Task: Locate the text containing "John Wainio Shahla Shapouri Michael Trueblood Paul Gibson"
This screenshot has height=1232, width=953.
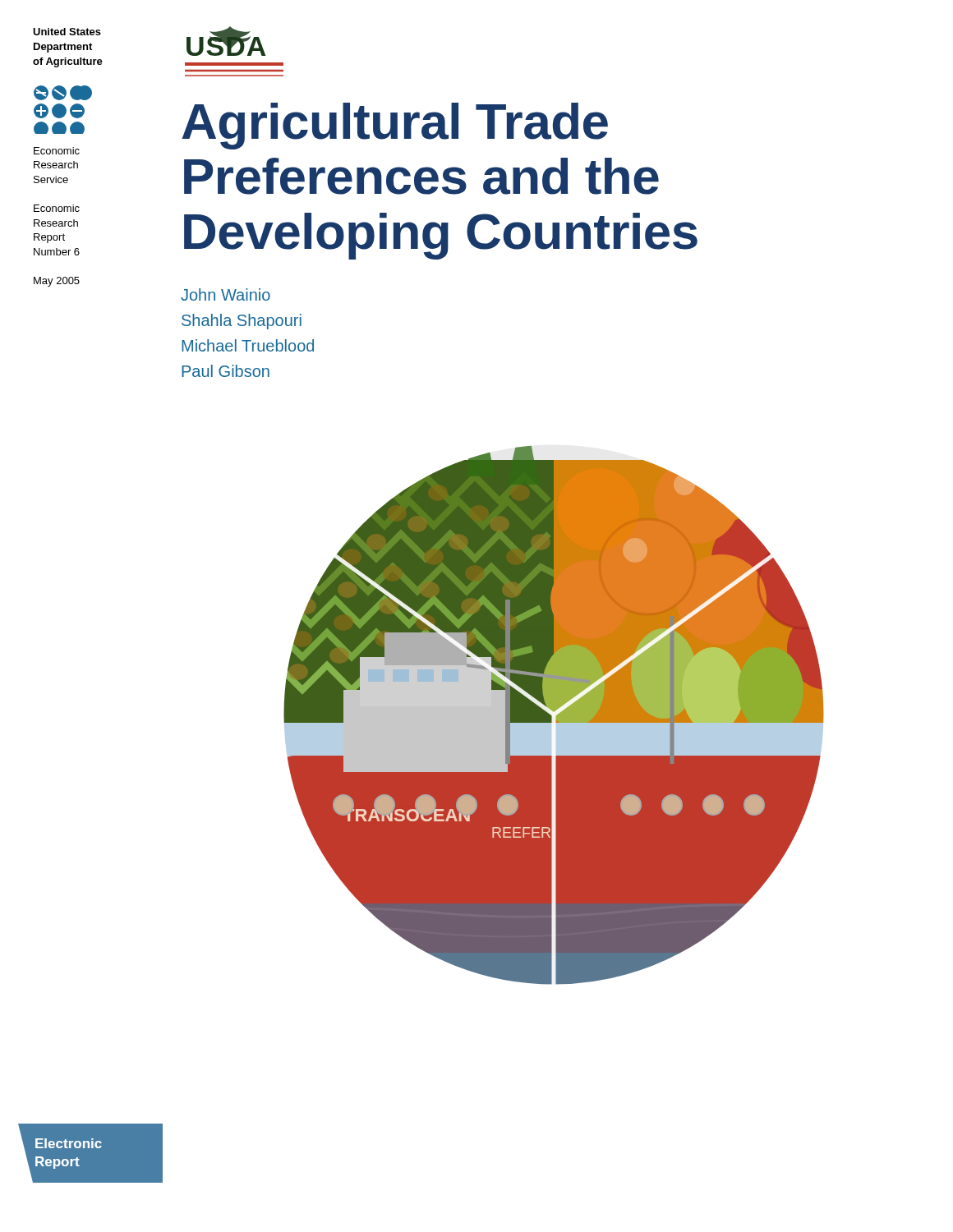Action: coord(226,294)
